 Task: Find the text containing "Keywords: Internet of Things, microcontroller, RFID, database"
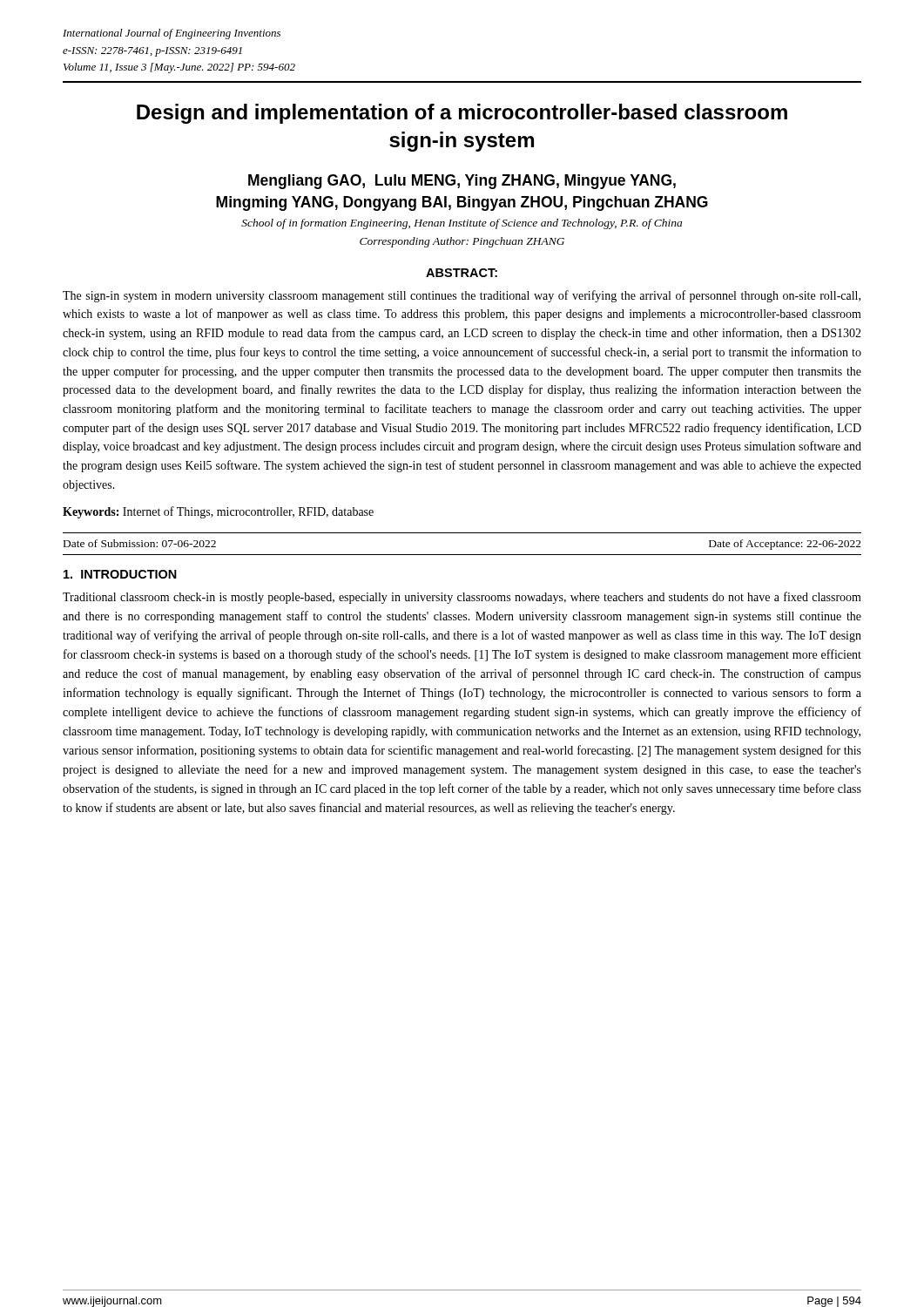218,512
